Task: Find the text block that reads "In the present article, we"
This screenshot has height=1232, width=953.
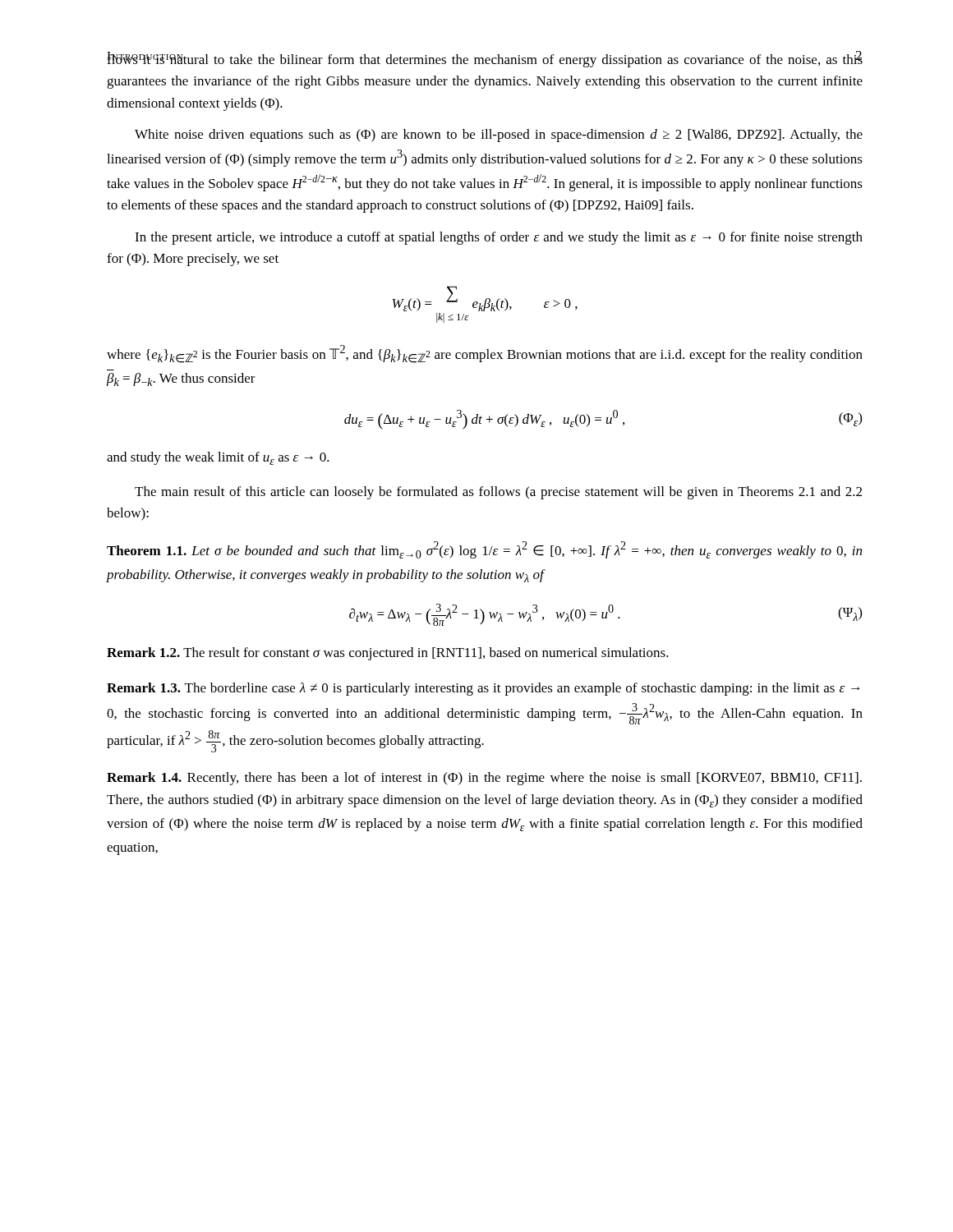Action: pyautogui.click(x=485, y=248)
